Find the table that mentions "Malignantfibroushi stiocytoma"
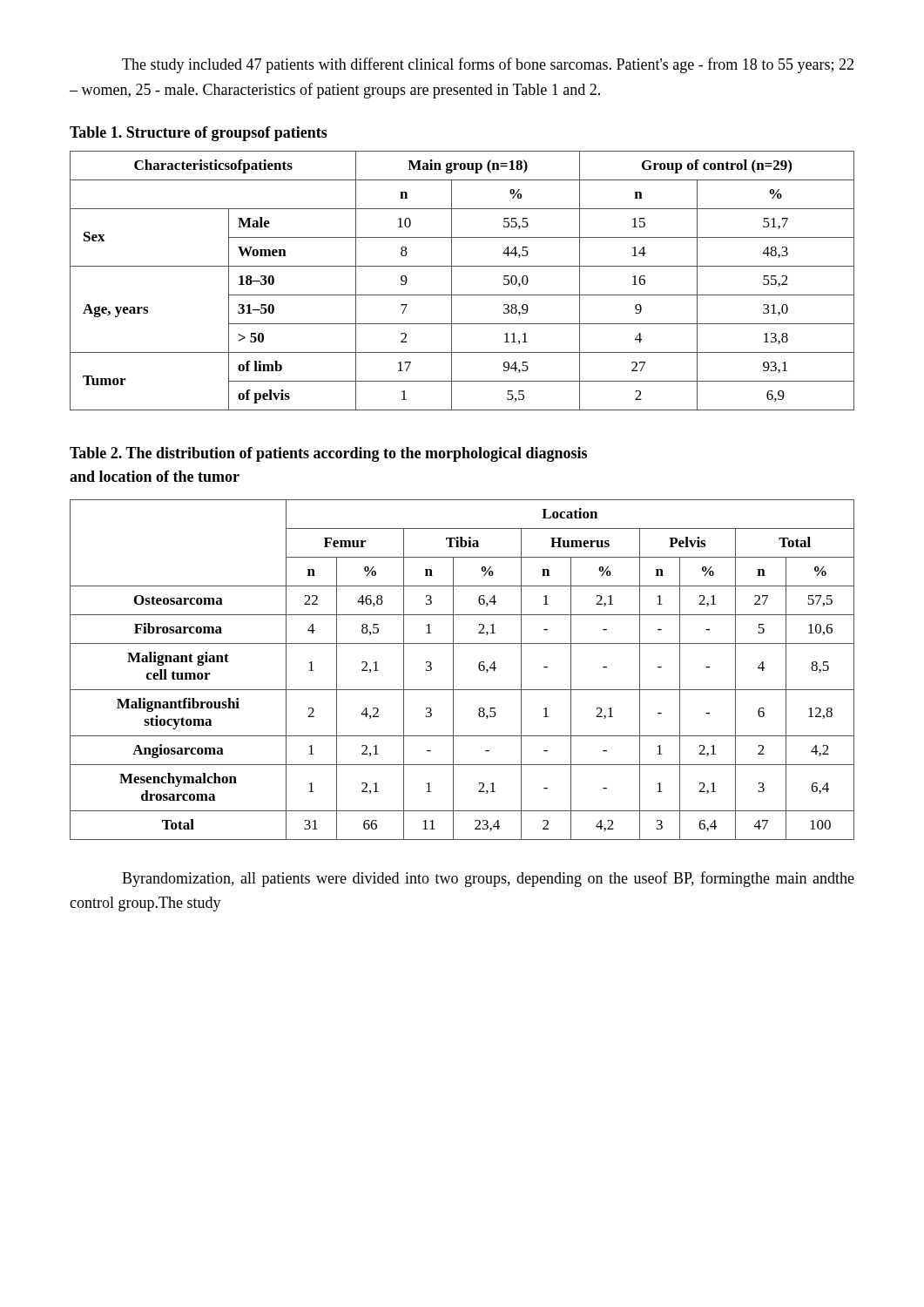 (x=462, y=669)
